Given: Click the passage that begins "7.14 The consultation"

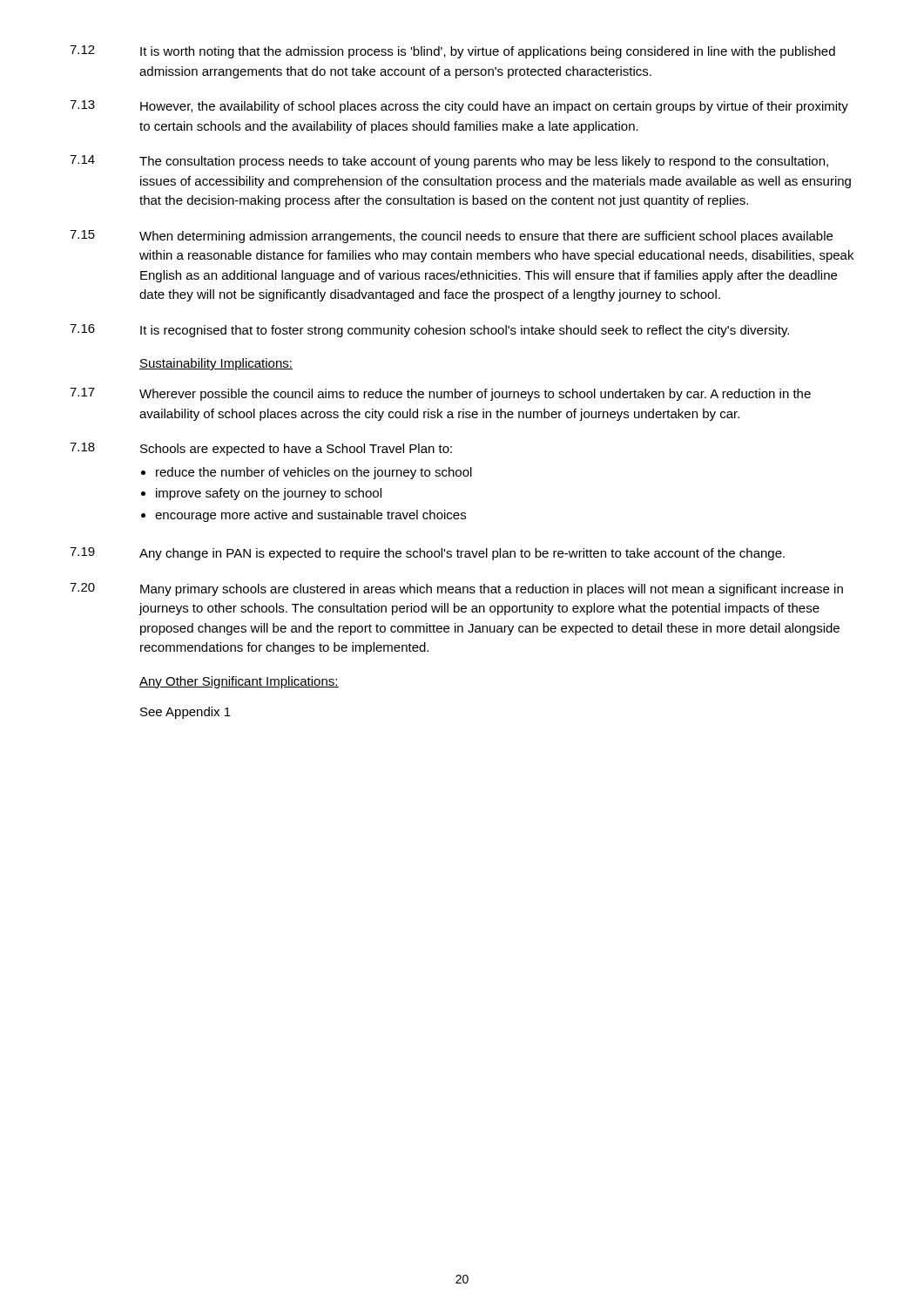Looking at the screenshot, I should (x=462, y=181).
